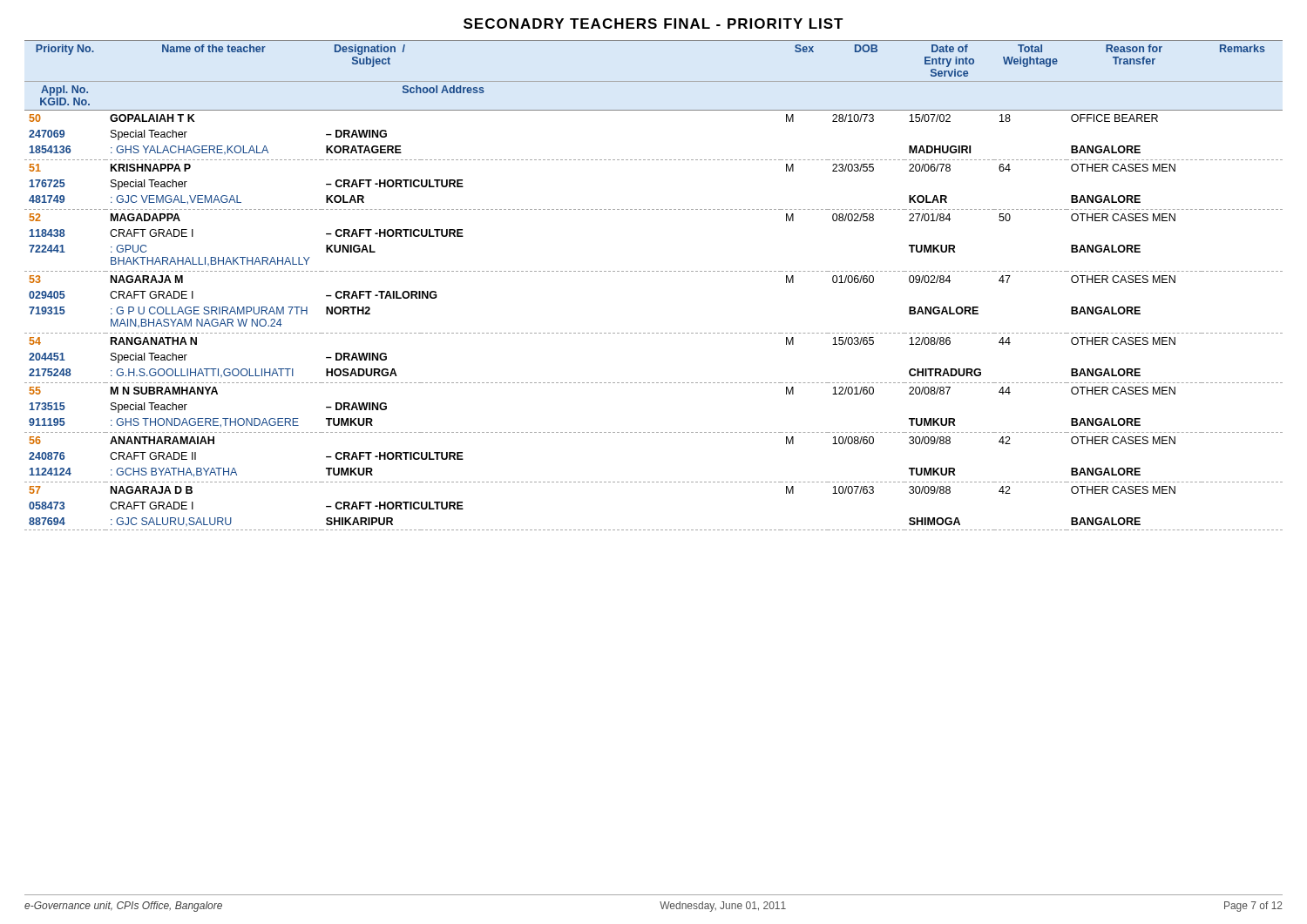Locate the title that reads "SECONADRY TEACHERS FINAL - PRIORITY LIST"
This screenshot has width=1307, height=924.
(654, 24)
